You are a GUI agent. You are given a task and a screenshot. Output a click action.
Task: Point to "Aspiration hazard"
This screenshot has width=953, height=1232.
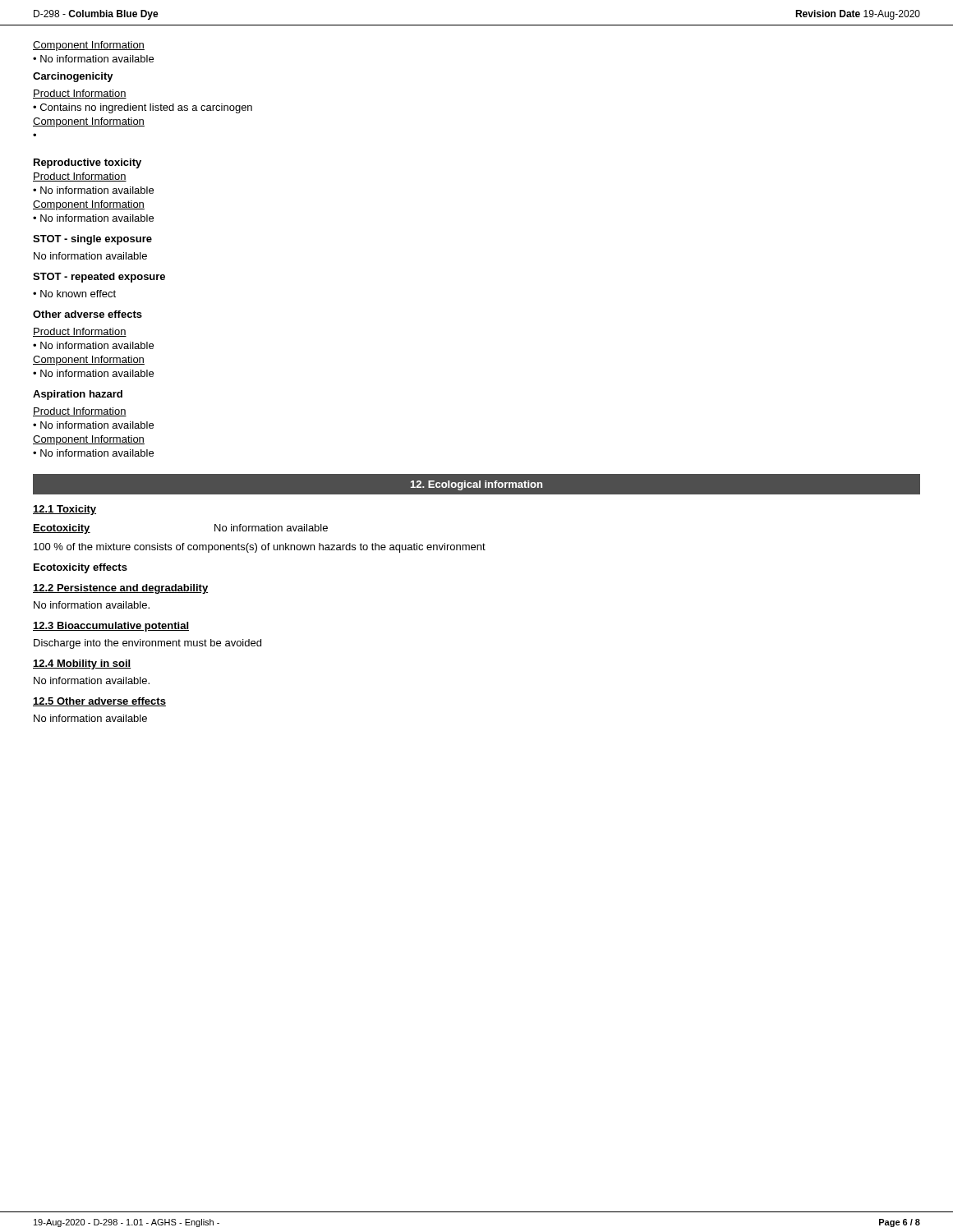click(78, 395)
